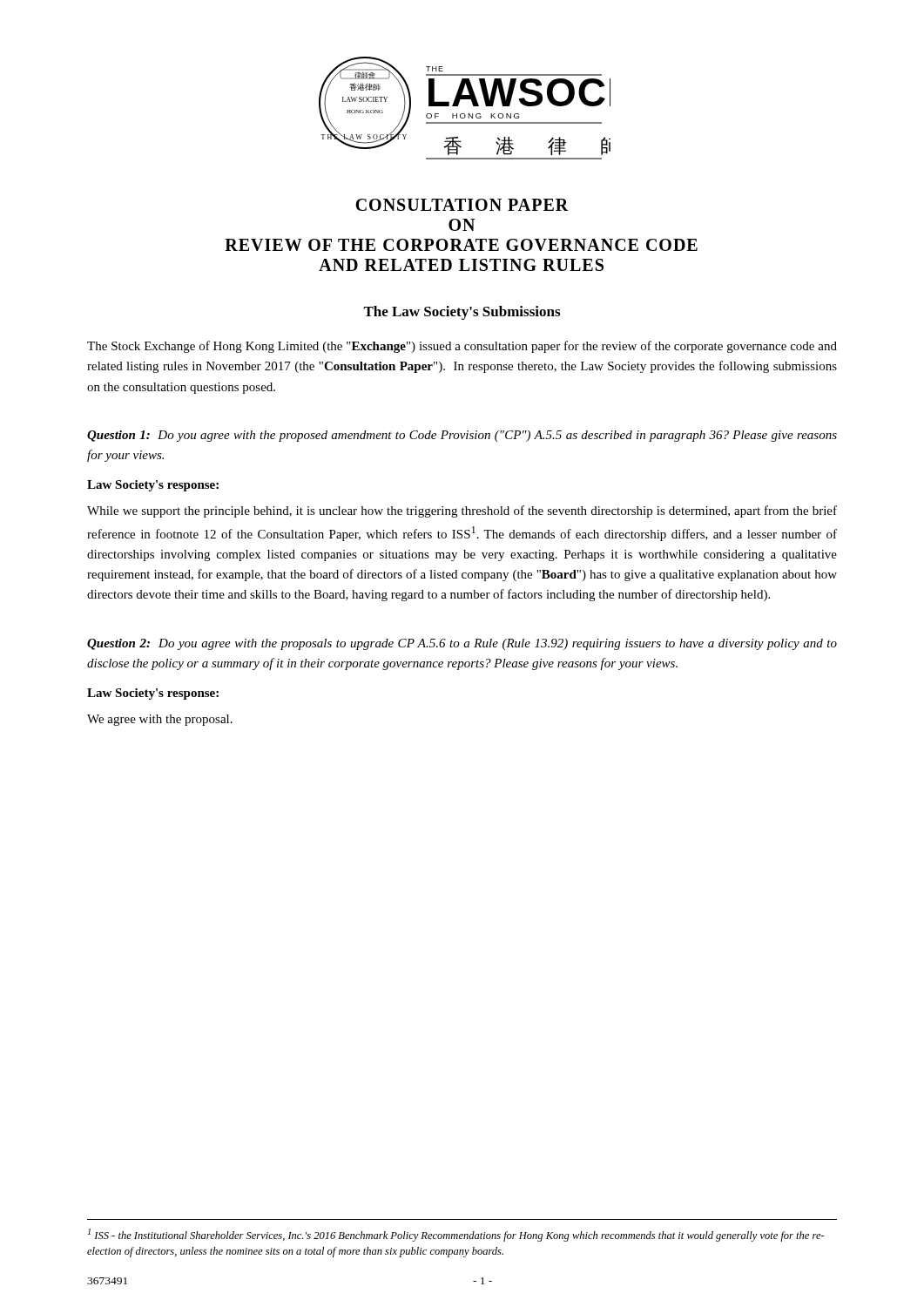The width and height of the screenshot is (924, 1307).
Task: Where is the passage that starts "Question 1: Do you agree with the proposed"?
Action: pyautogui.click(x=462, y=445)
